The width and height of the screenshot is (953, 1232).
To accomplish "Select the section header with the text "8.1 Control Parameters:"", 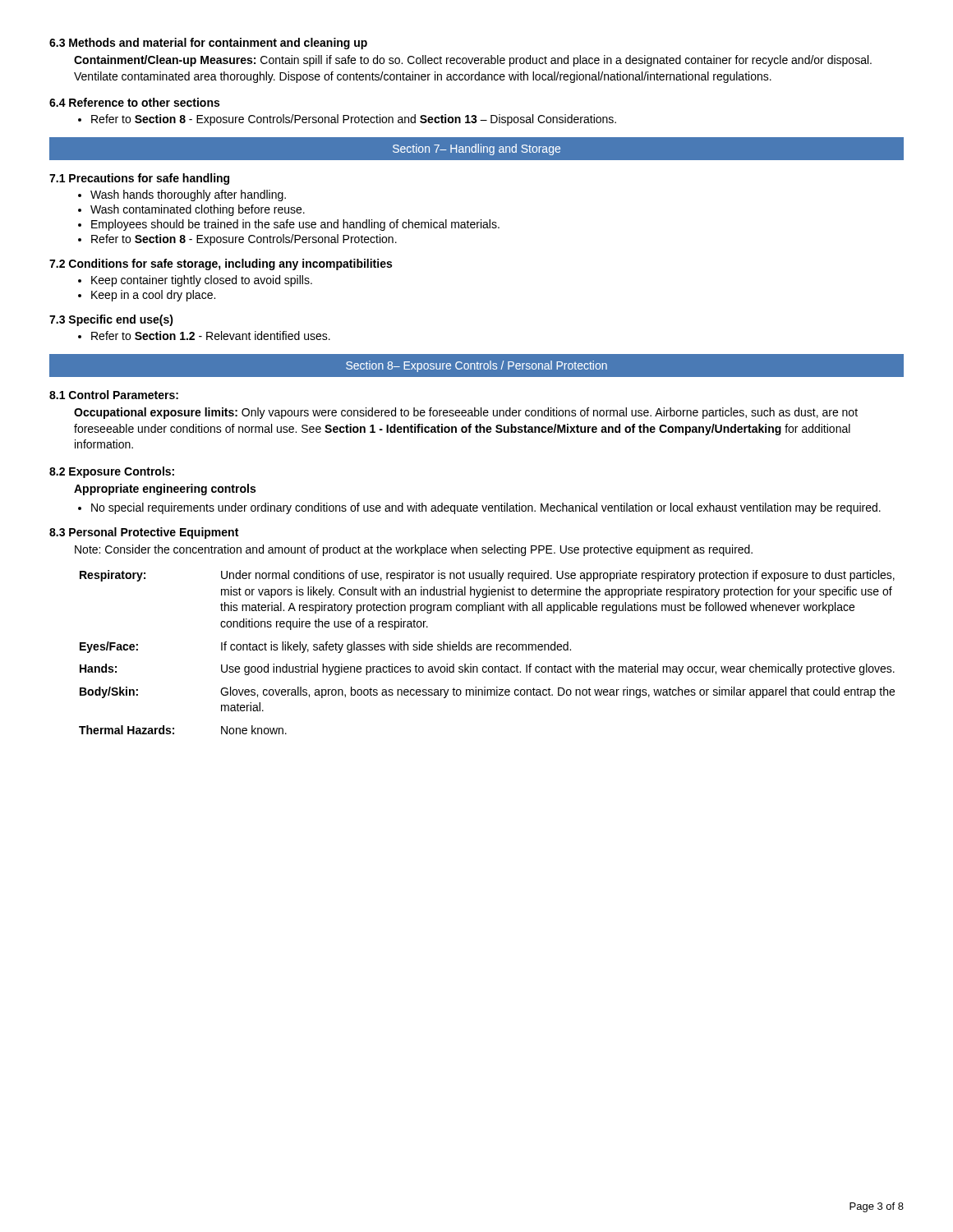I will [114, 395].
